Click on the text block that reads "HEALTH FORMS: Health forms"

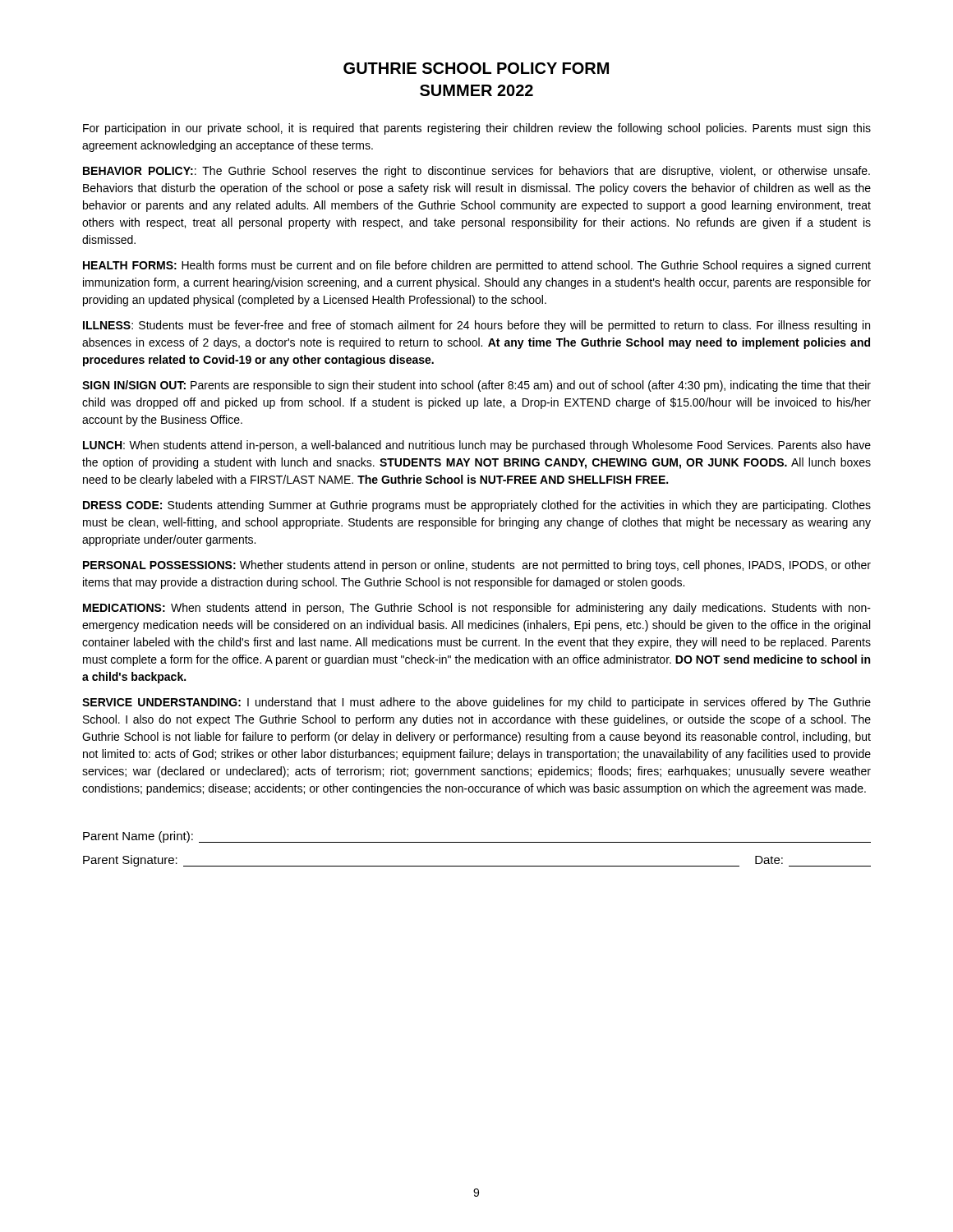tap(476, 283)
